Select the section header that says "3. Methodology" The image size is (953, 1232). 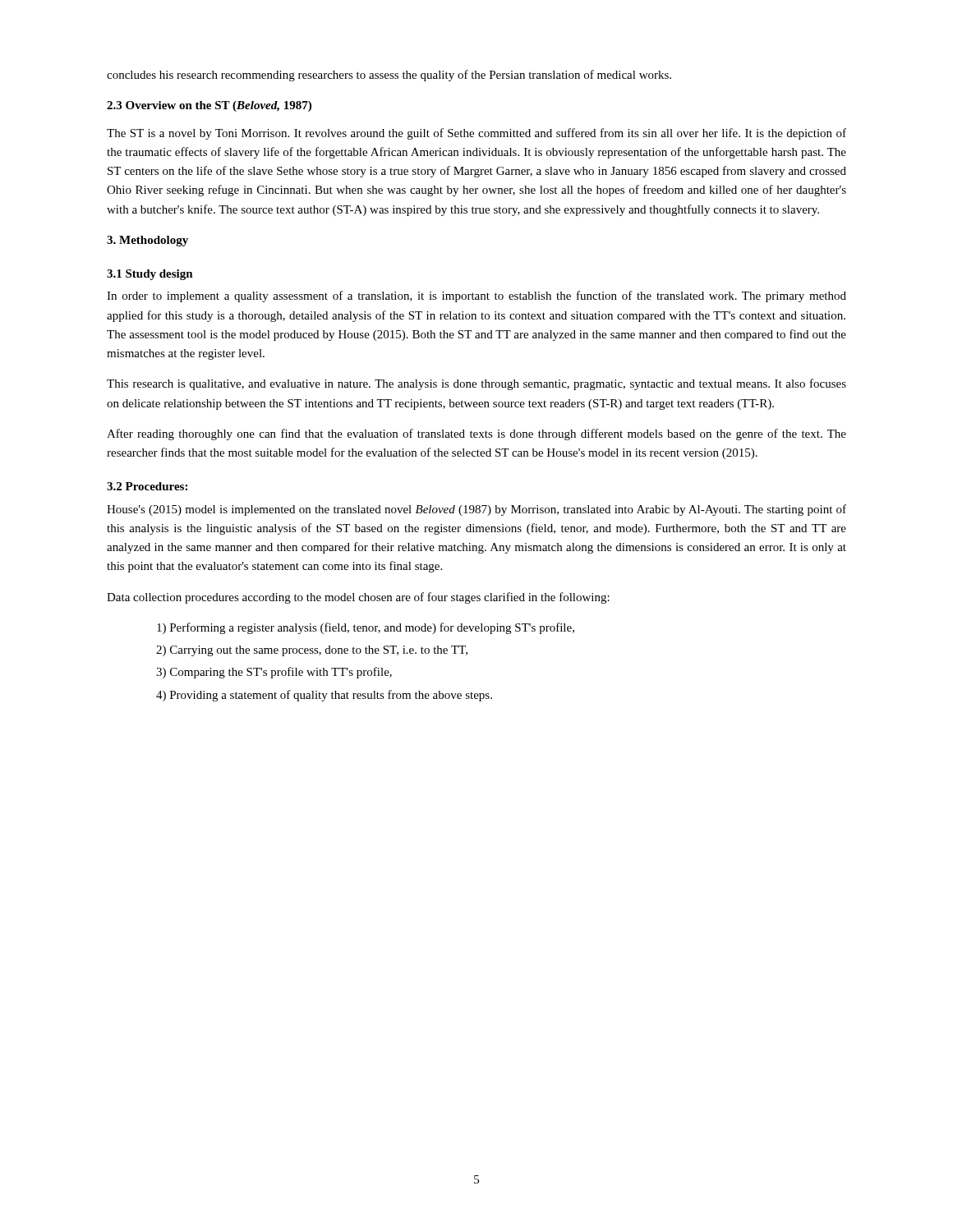click(x=147, y=241)
